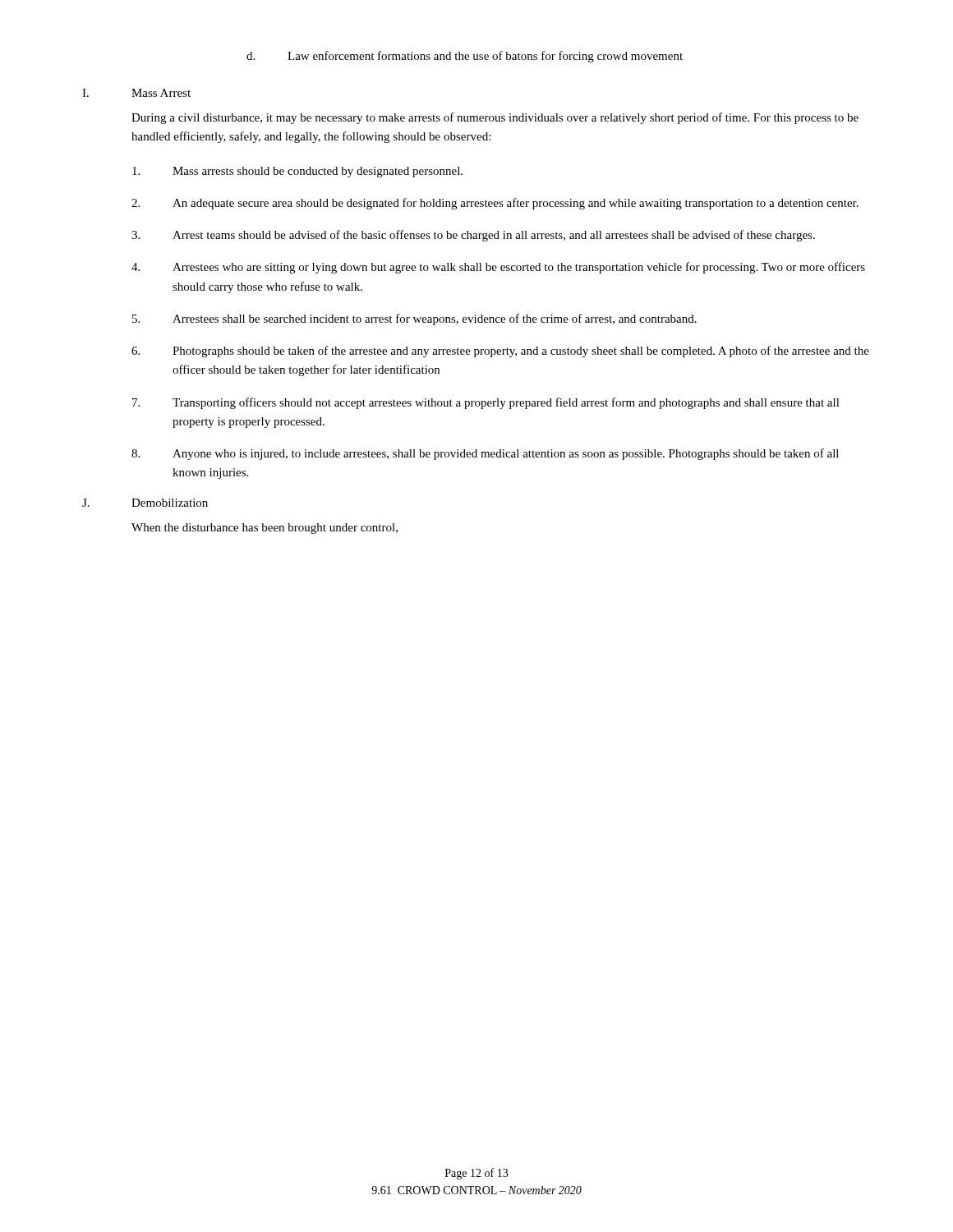Screen dimensions: 1232x953
Task: Find the list item that says "2. An adequate secure area should be designated"
Action: [501, 203]
